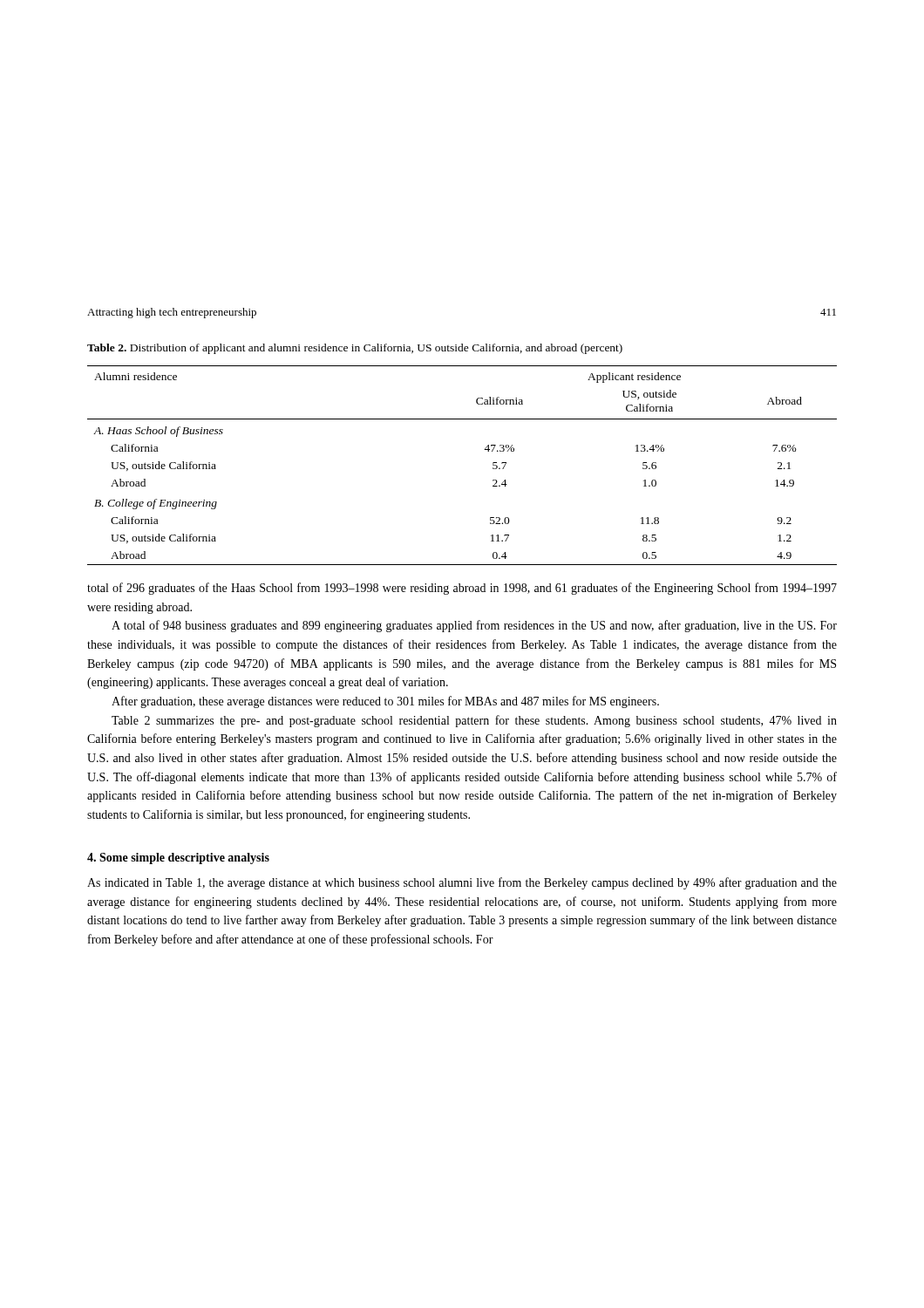Point to the region starting "total of 296 graduates of the Haas"

click(x=462, y=702)
